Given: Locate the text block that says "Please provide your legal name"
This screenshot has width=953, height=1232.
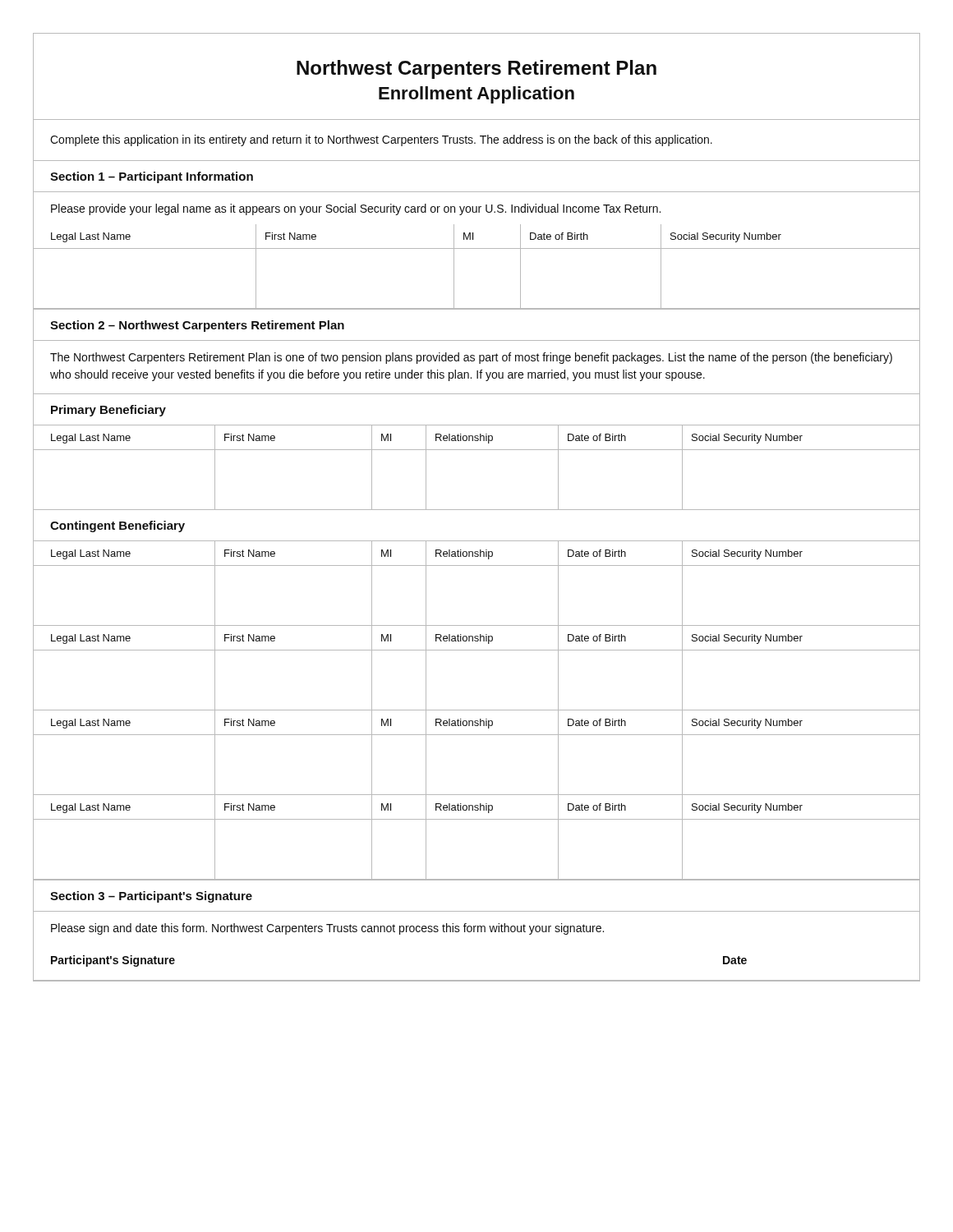Looking at the screenshot, I should (x=356, y=209).
